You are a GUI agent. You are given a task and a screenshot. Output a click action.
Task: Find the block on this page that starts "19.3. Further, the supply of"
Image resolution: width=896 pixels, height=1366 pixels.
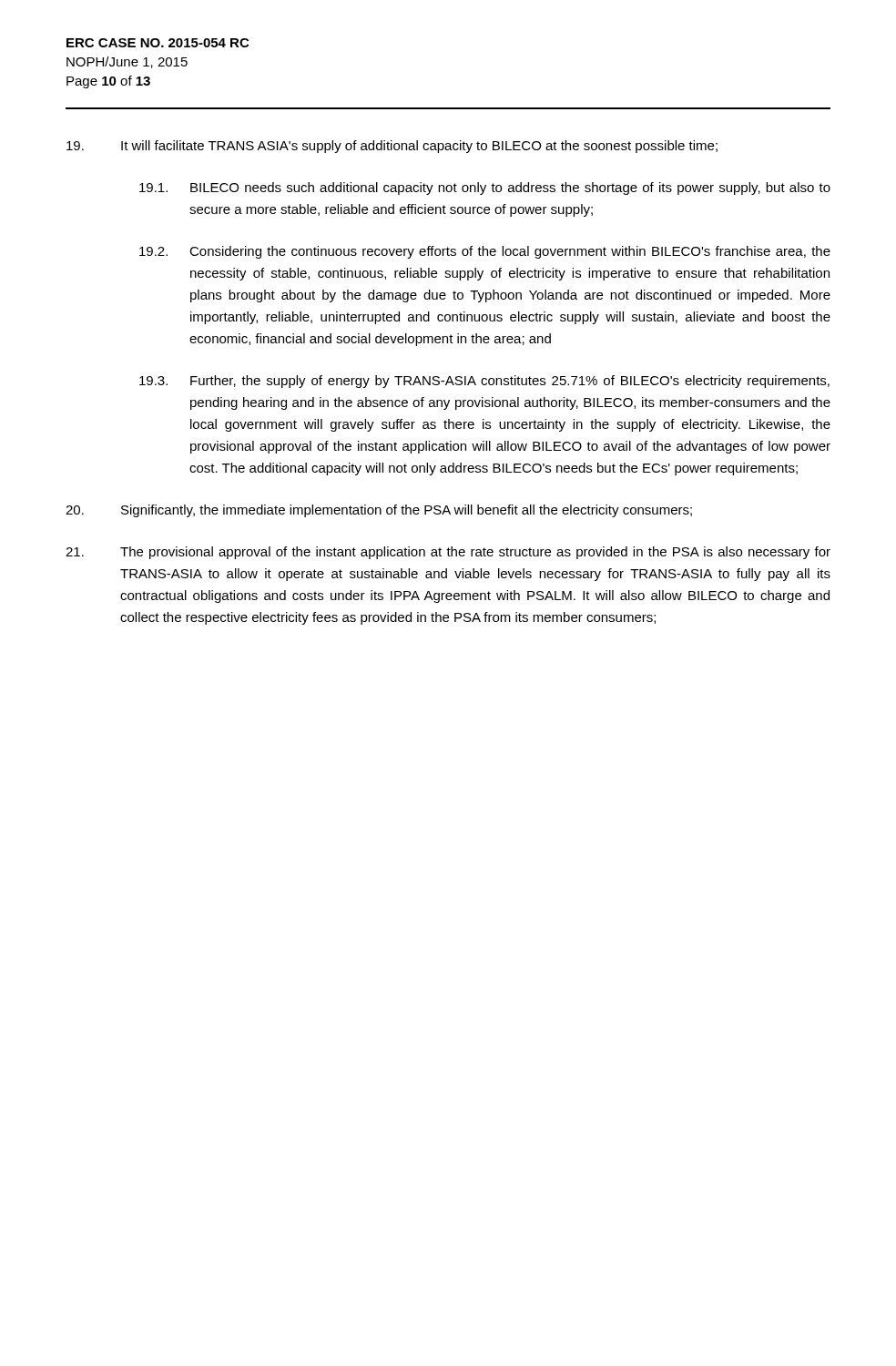(484, 424)
